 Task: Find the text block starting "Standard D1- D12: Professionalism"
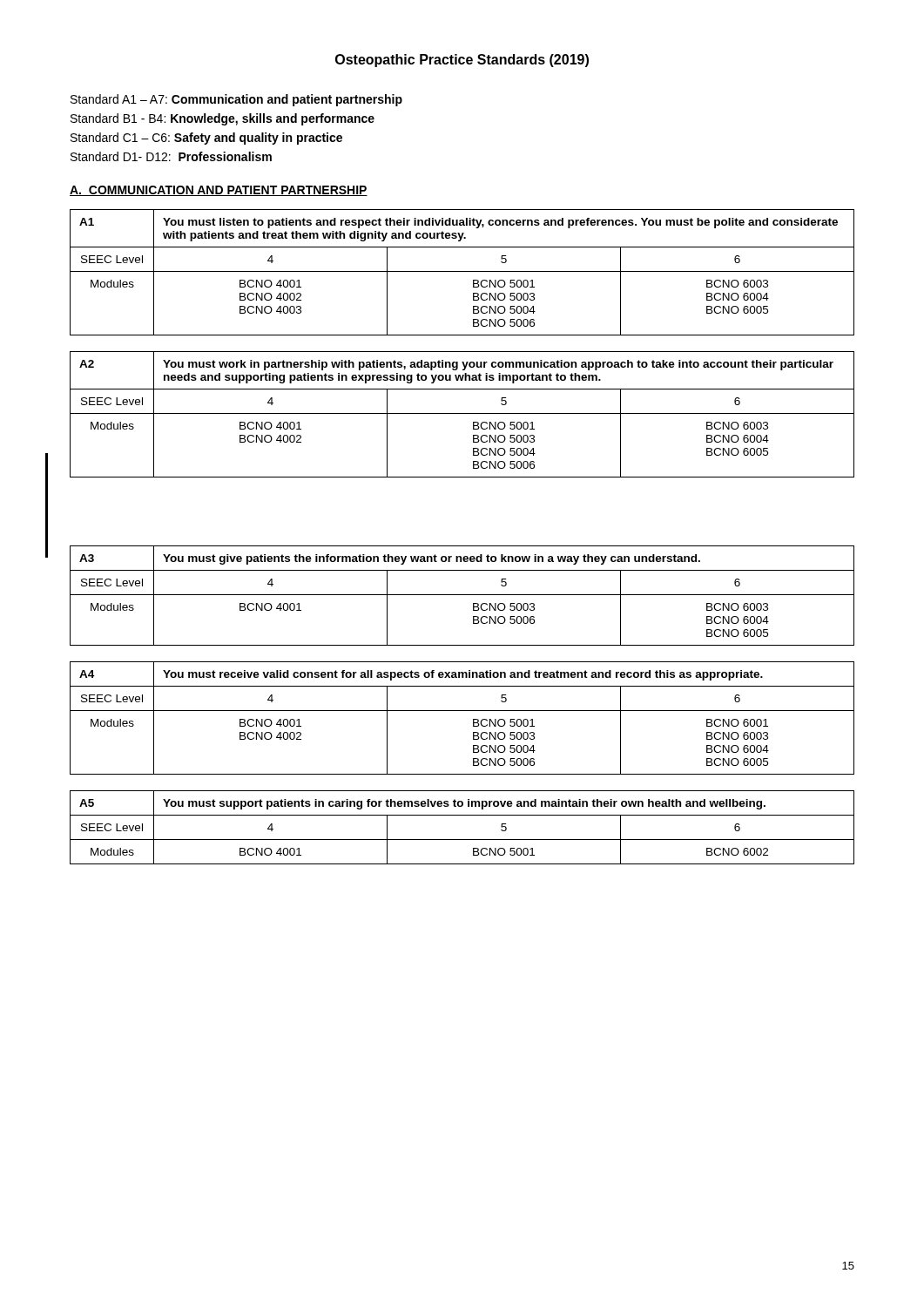coord(171,157)
